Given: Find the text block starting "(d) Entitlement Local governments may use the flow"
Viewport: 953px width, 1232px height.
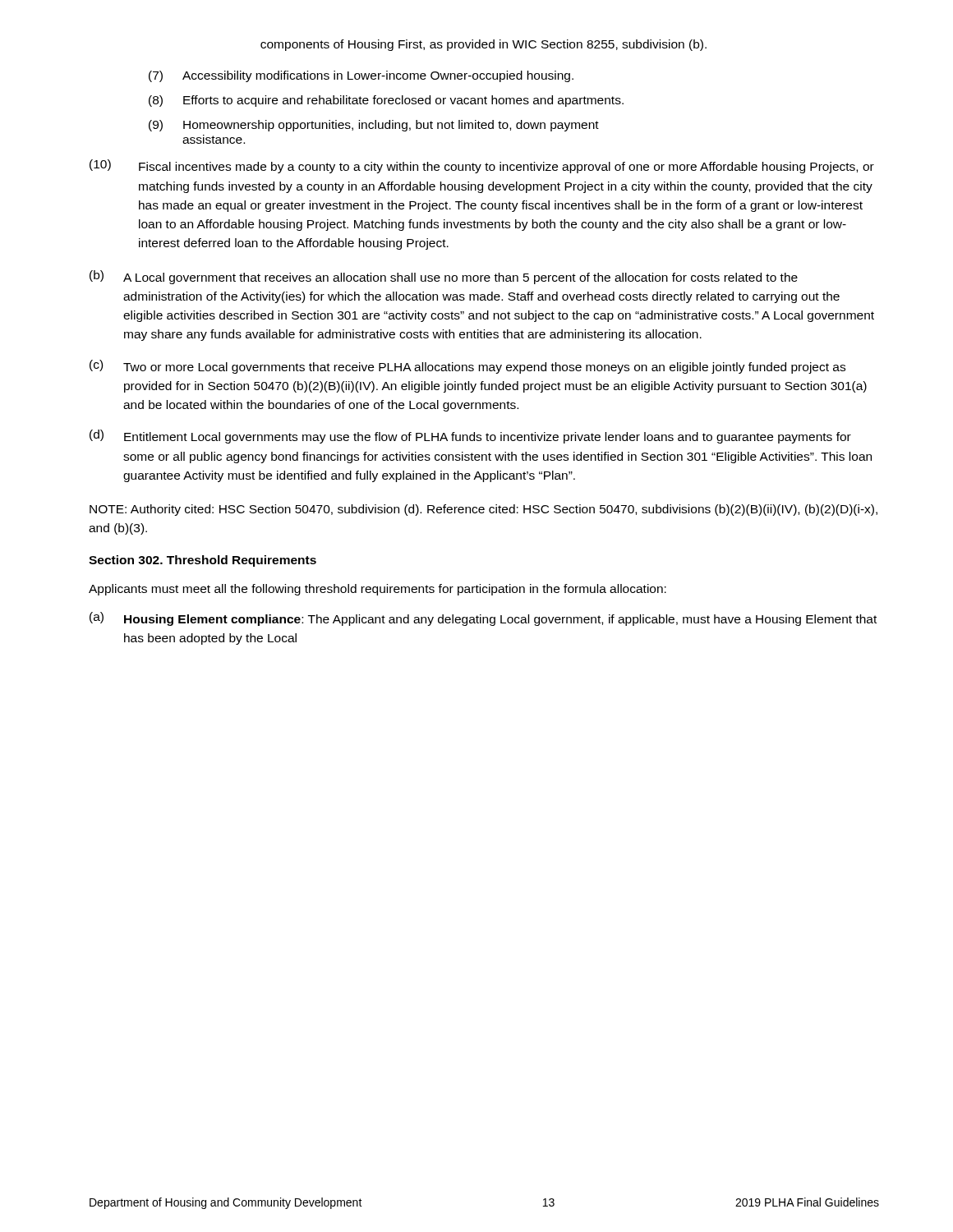Looking at the screenshot, I should tap(484, 456).
